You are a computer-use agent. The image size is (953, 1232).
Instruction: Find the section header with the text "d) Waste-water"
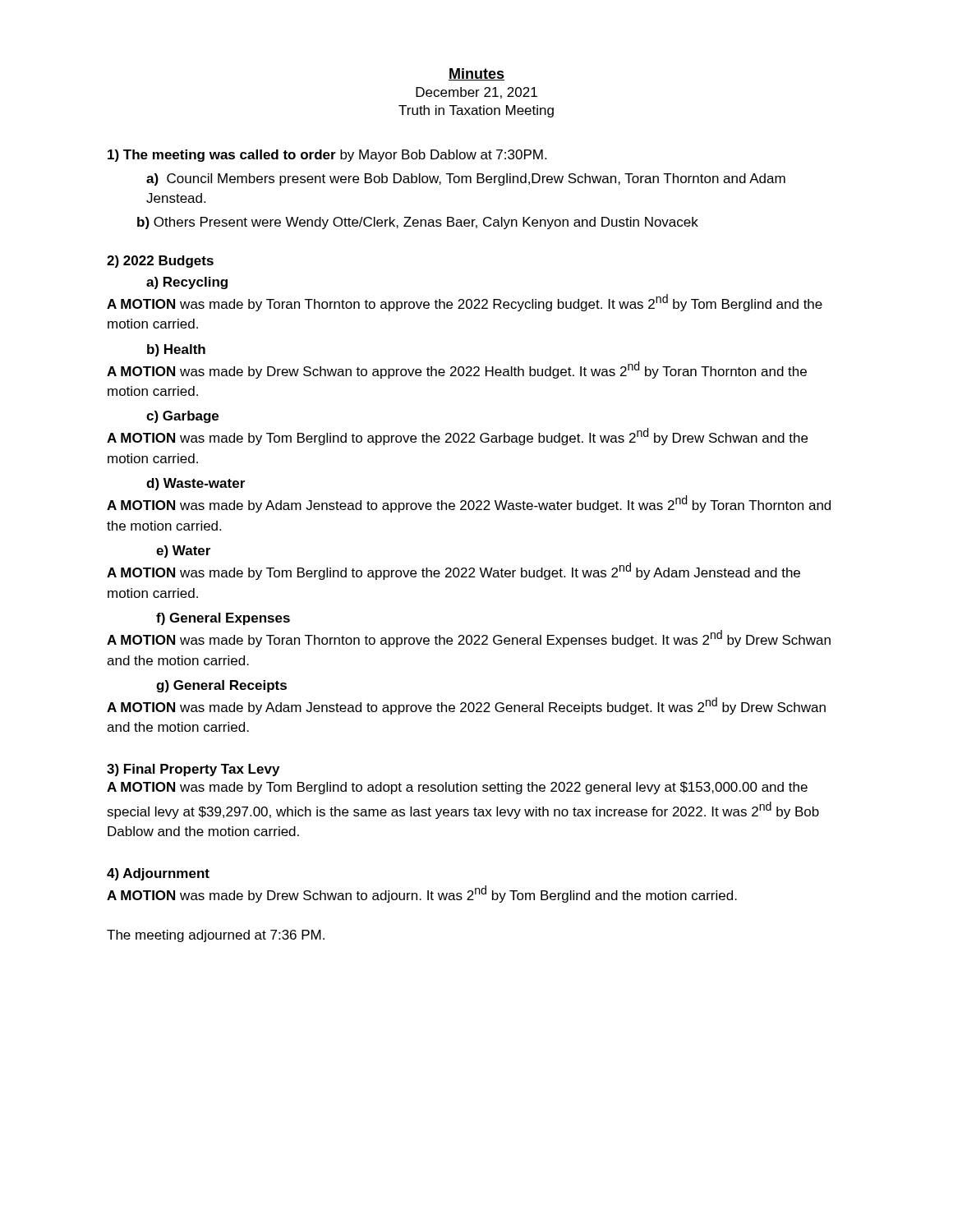tap(196, 484)
